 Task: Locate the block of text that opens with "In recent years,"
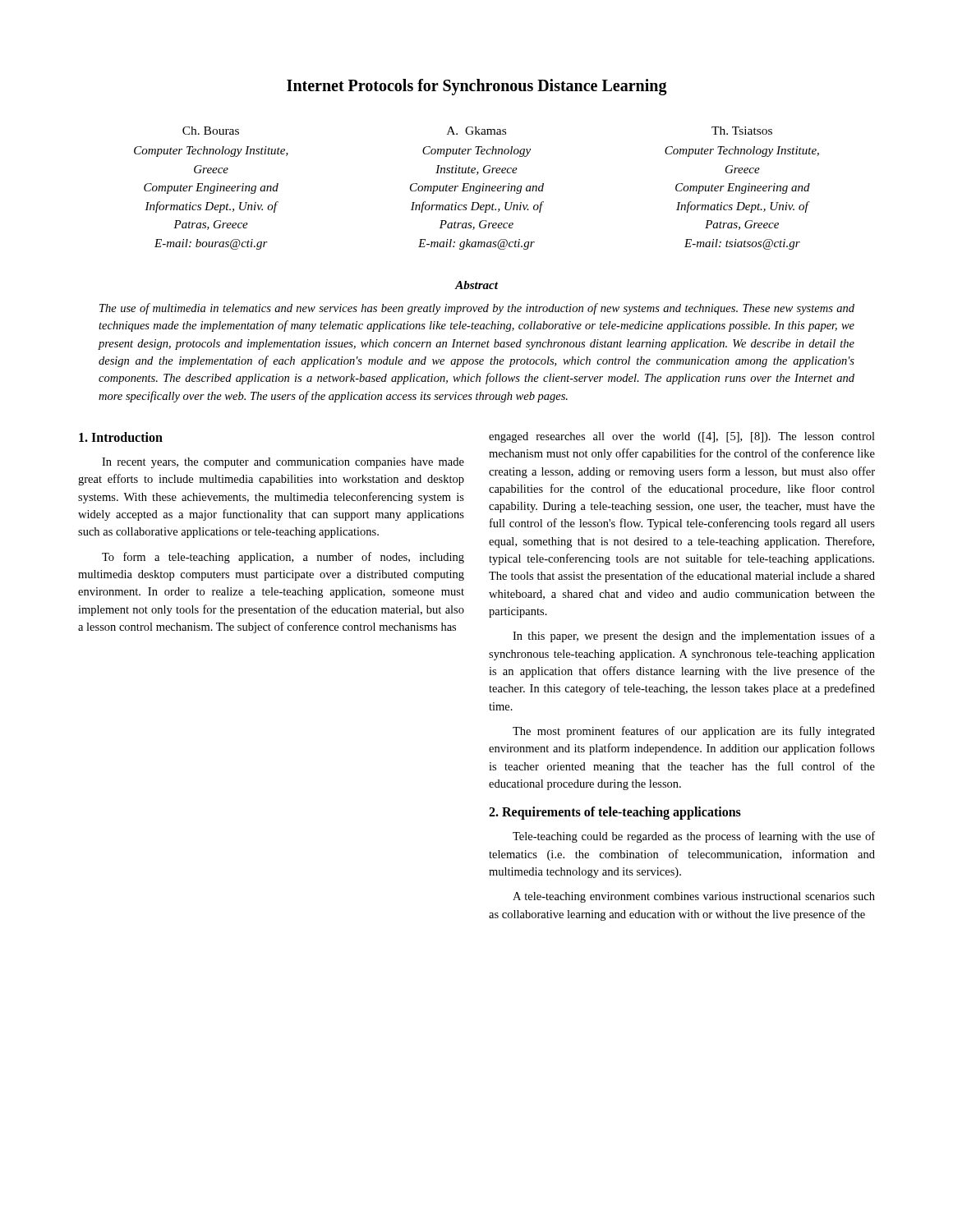pyautogui.click(x=271, y=545)
